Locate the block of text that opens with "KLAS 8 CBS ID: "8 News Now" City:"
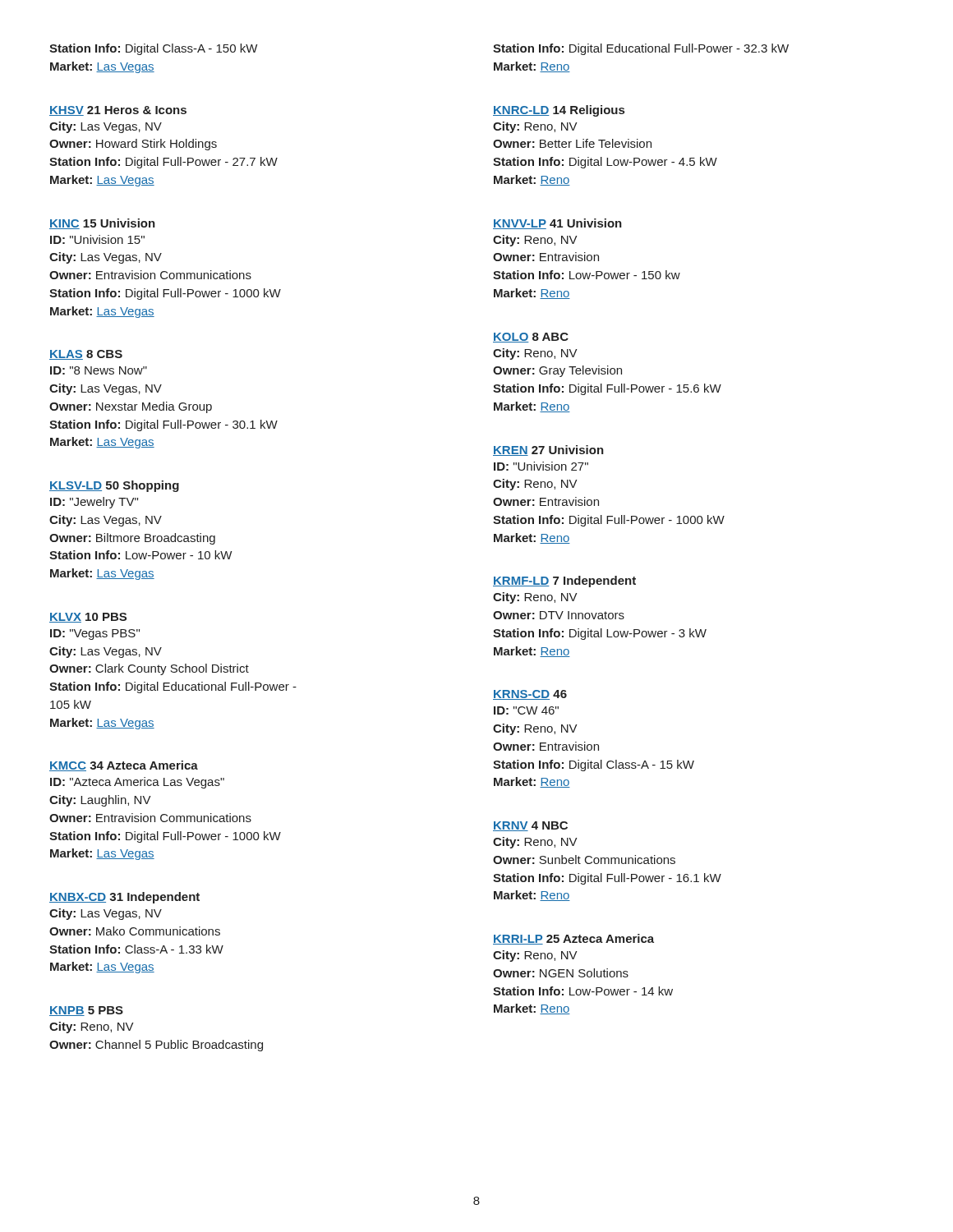This screenshot has height=1232, width=953. (86, 355)
